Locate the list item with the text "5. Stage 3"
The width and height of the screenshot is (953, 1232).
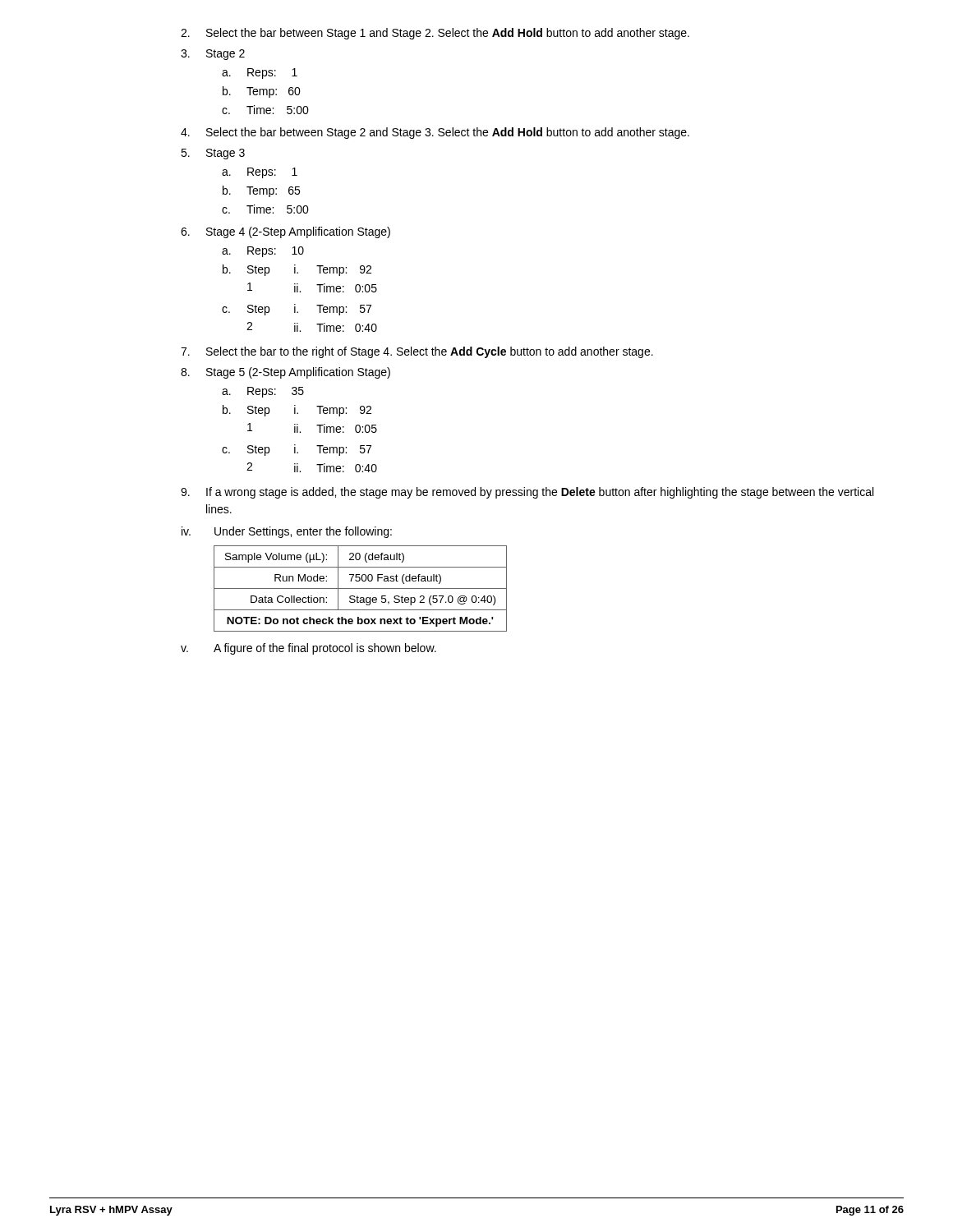213,154
